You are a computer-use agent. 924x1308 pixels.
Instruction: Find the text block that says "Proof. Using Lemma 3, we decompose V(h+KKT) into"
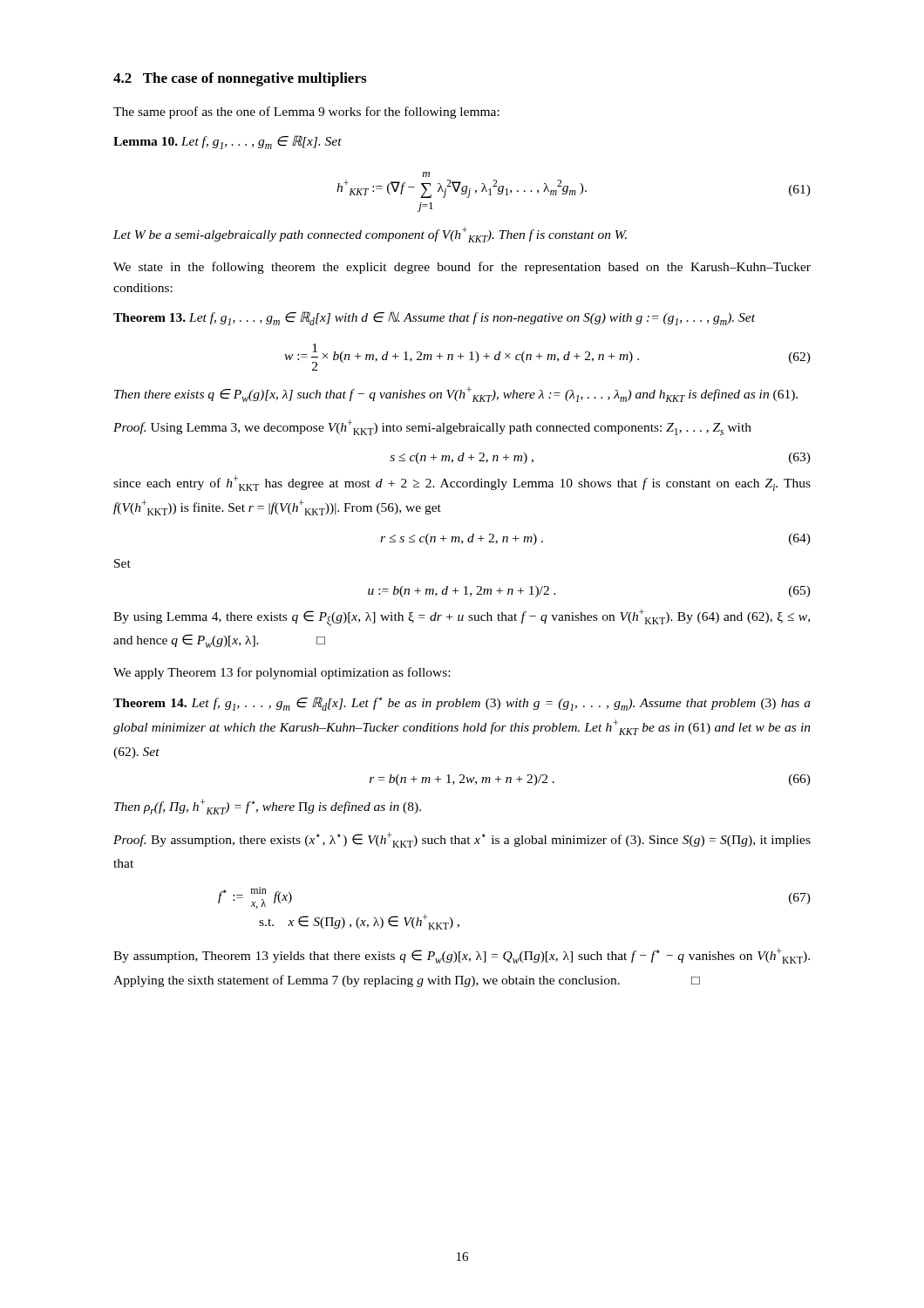pos(432,428)
